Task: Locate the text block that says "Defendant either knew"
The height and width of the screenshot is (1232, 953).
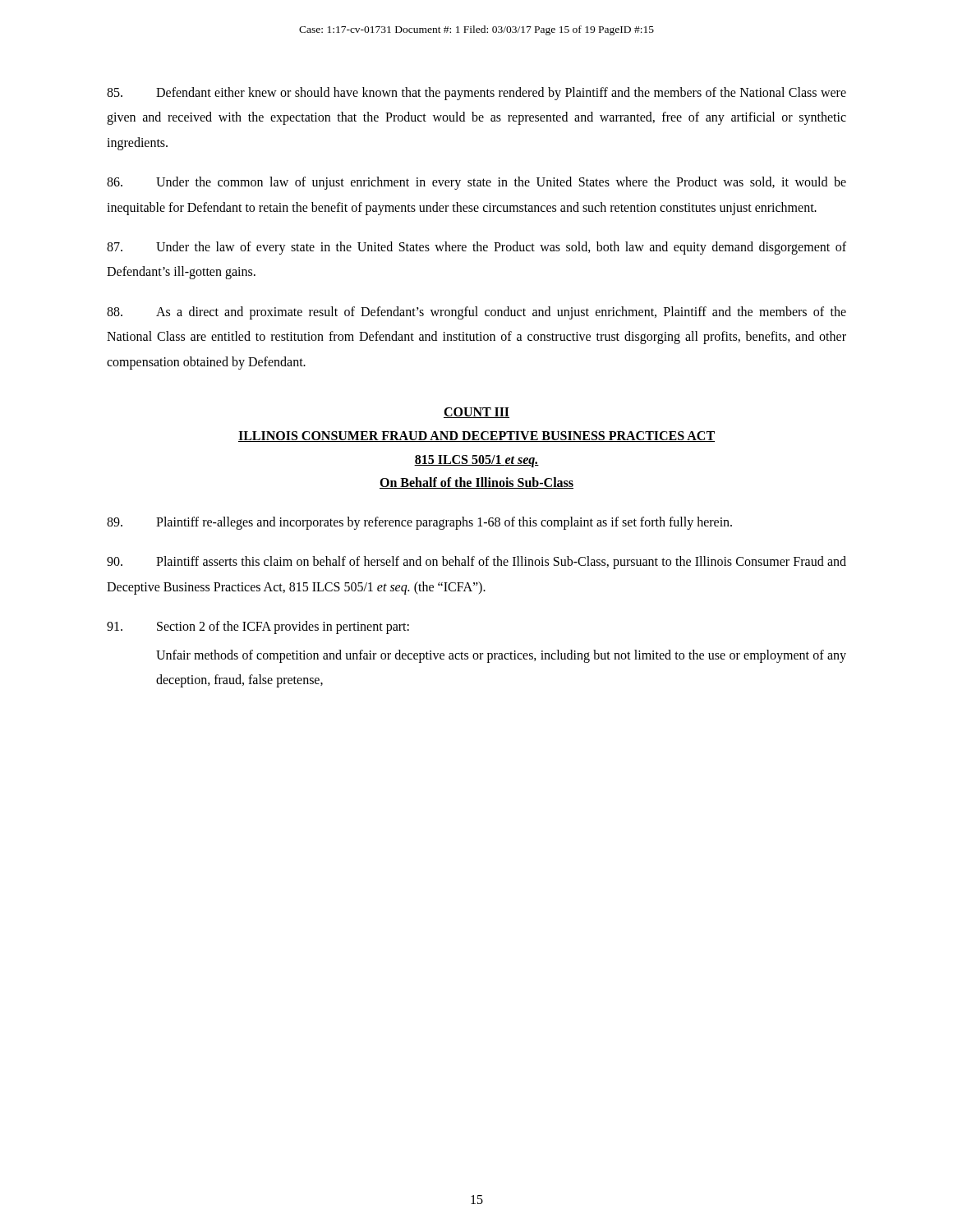Action: [476, 115]
